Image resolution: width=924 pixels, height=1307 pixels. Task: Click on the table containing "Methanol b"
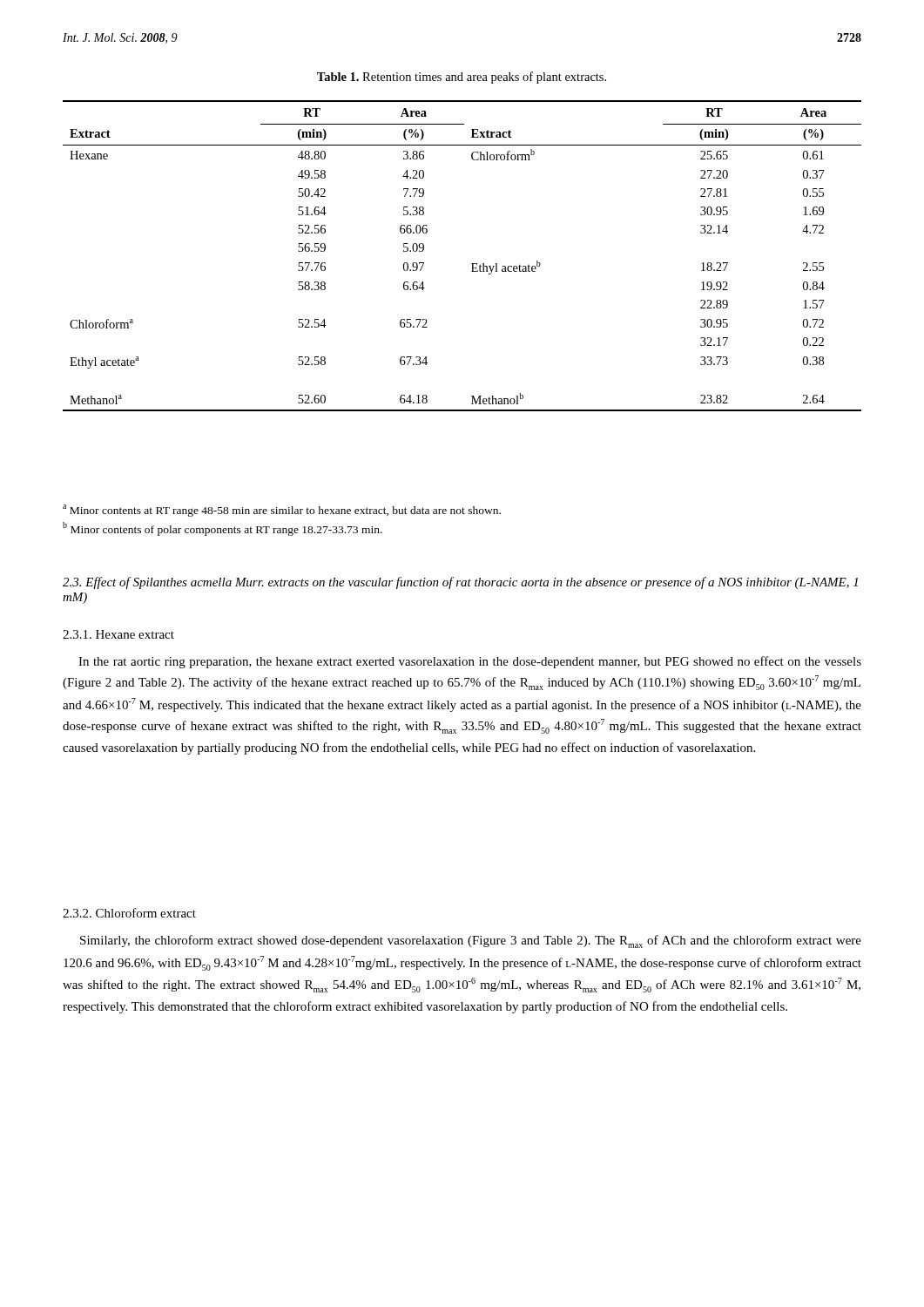tap(462, 256)
